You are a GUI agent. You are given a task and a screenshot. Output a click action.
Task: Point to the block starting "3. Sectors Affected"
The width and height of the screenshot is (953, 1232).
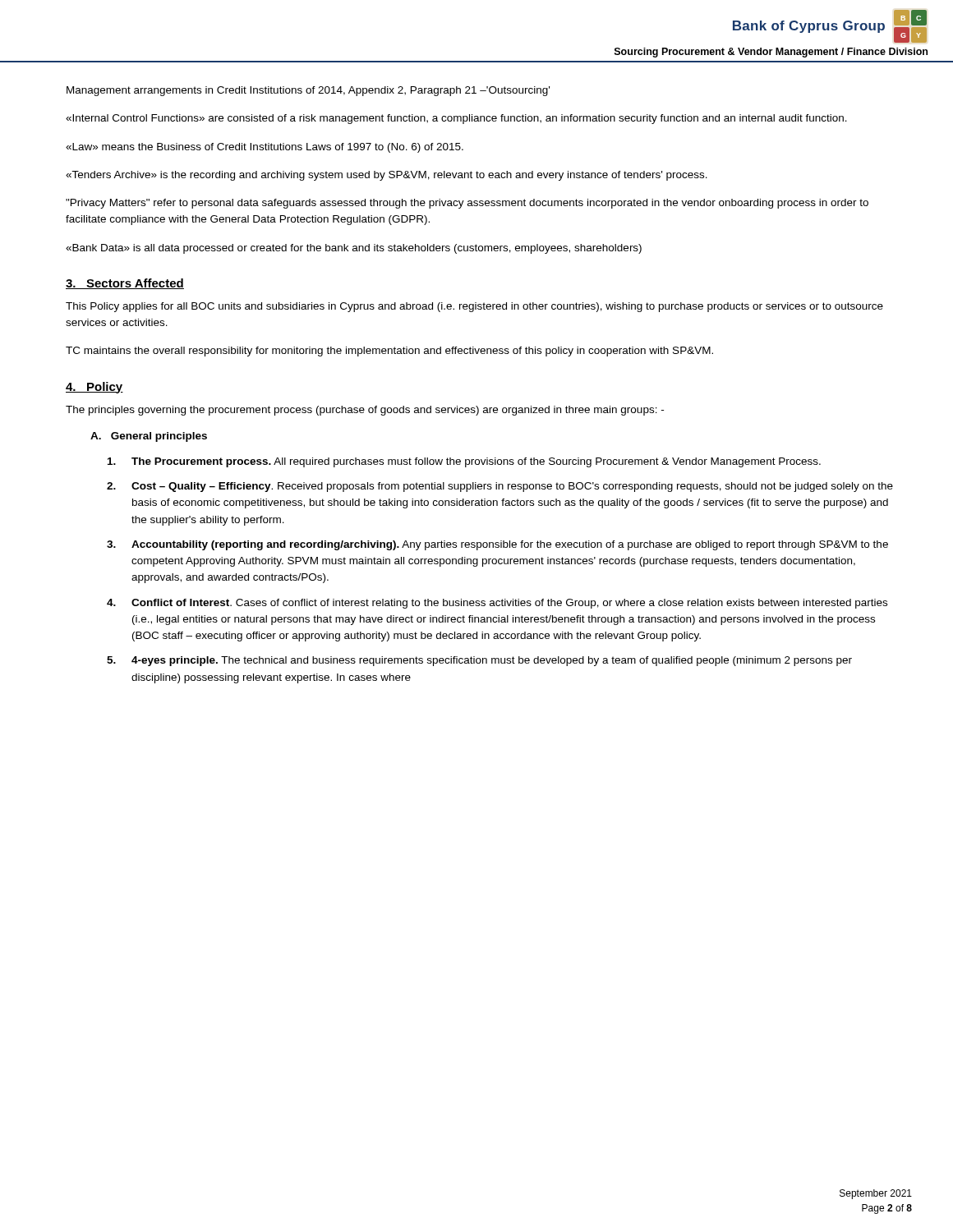click(125, 283)
